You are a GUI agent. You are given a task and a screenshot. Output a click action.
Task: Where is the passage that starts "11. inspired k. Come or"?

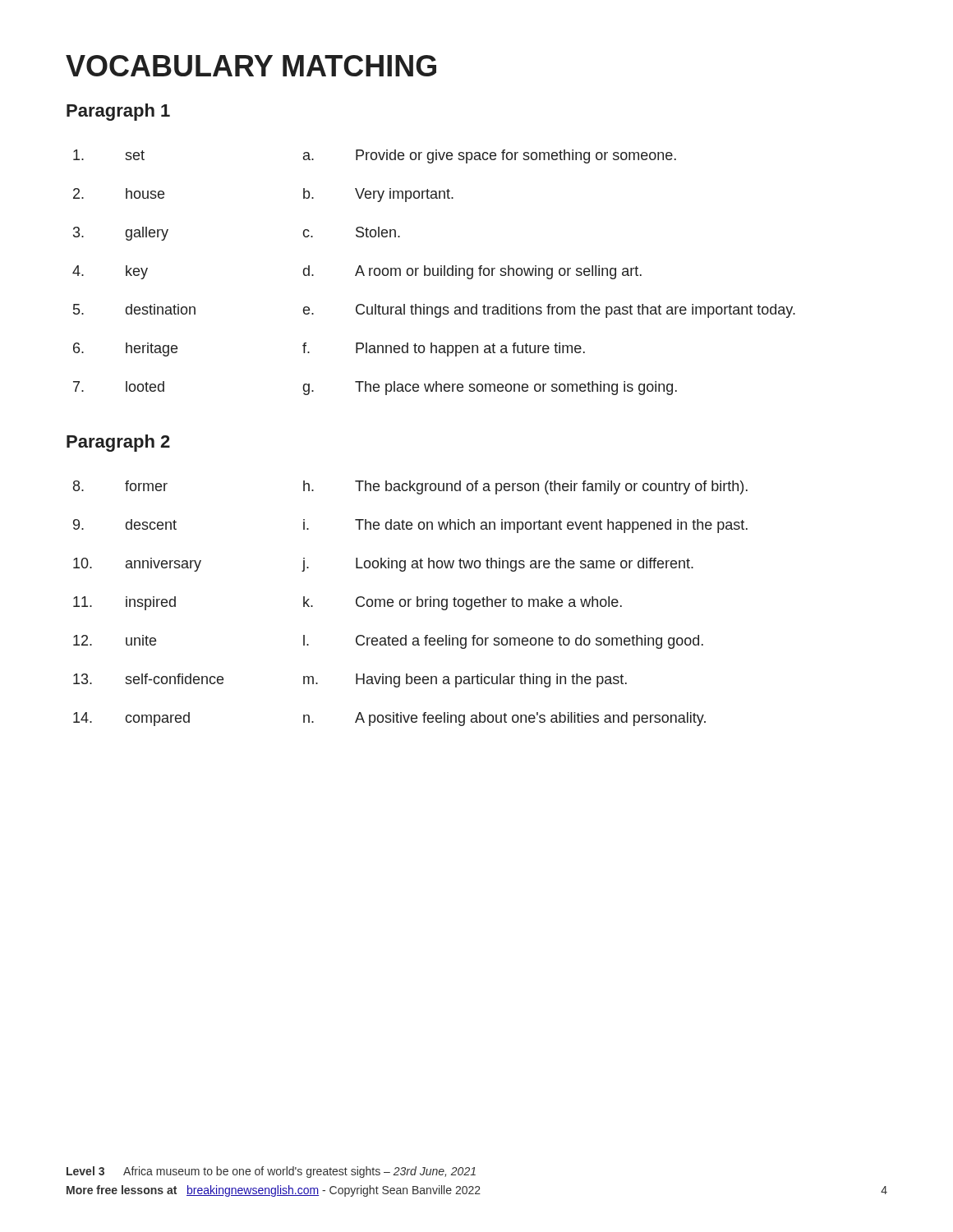(x=476, y=602)
